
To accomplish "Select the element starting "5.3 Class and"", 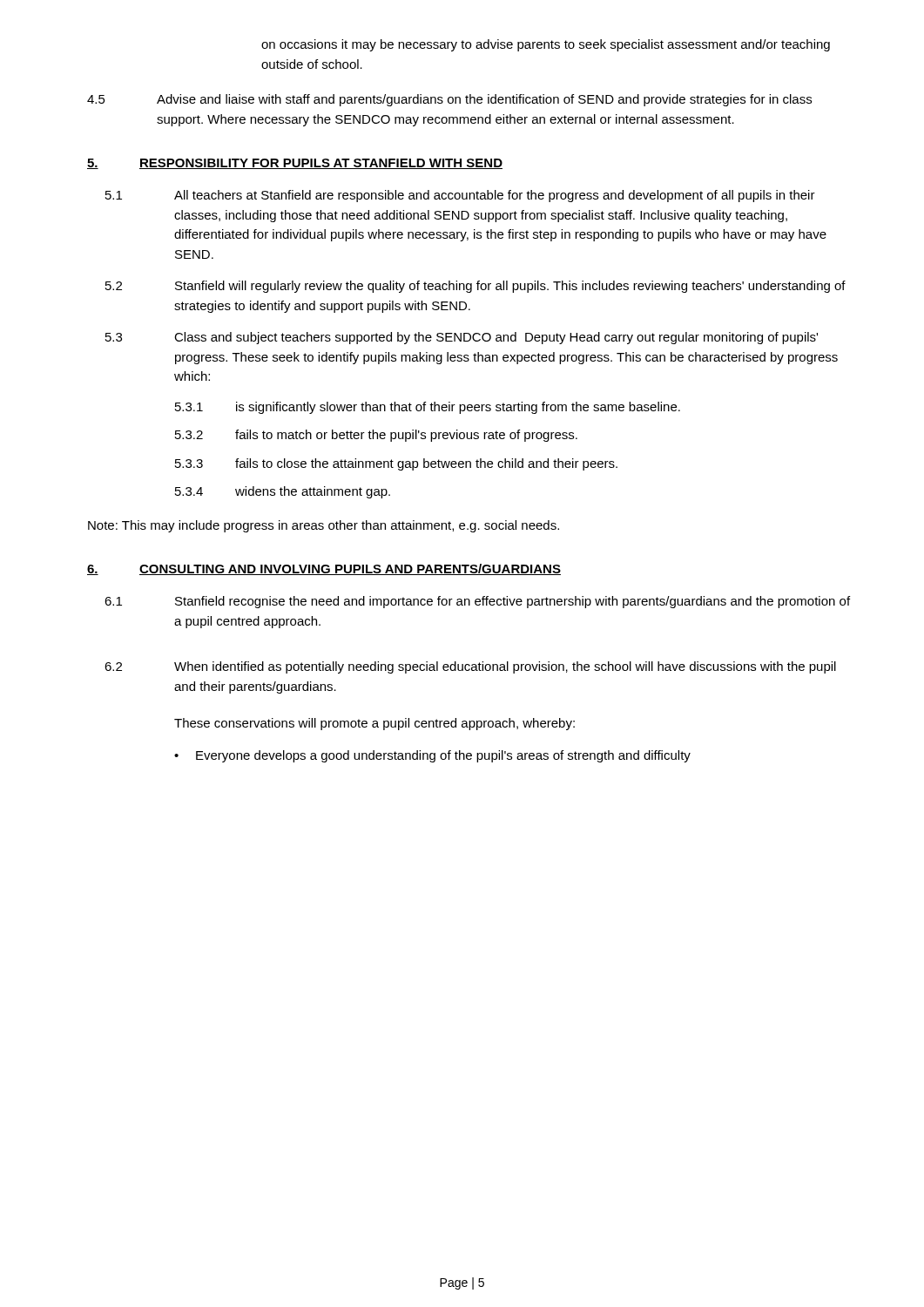I will click(479, 357).
